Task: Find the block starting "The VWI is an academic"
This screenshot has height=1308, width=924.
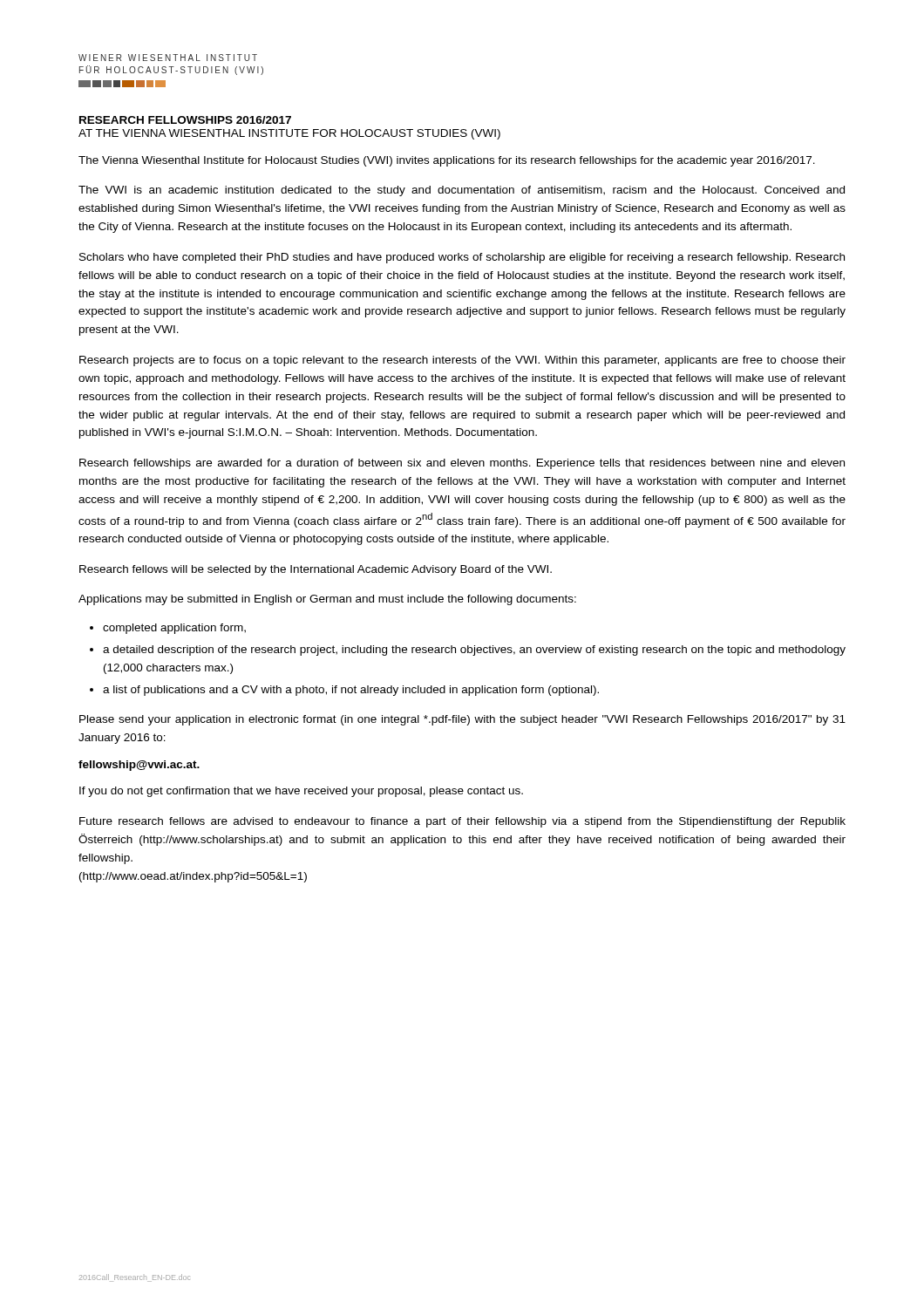Action: (462, 209)
